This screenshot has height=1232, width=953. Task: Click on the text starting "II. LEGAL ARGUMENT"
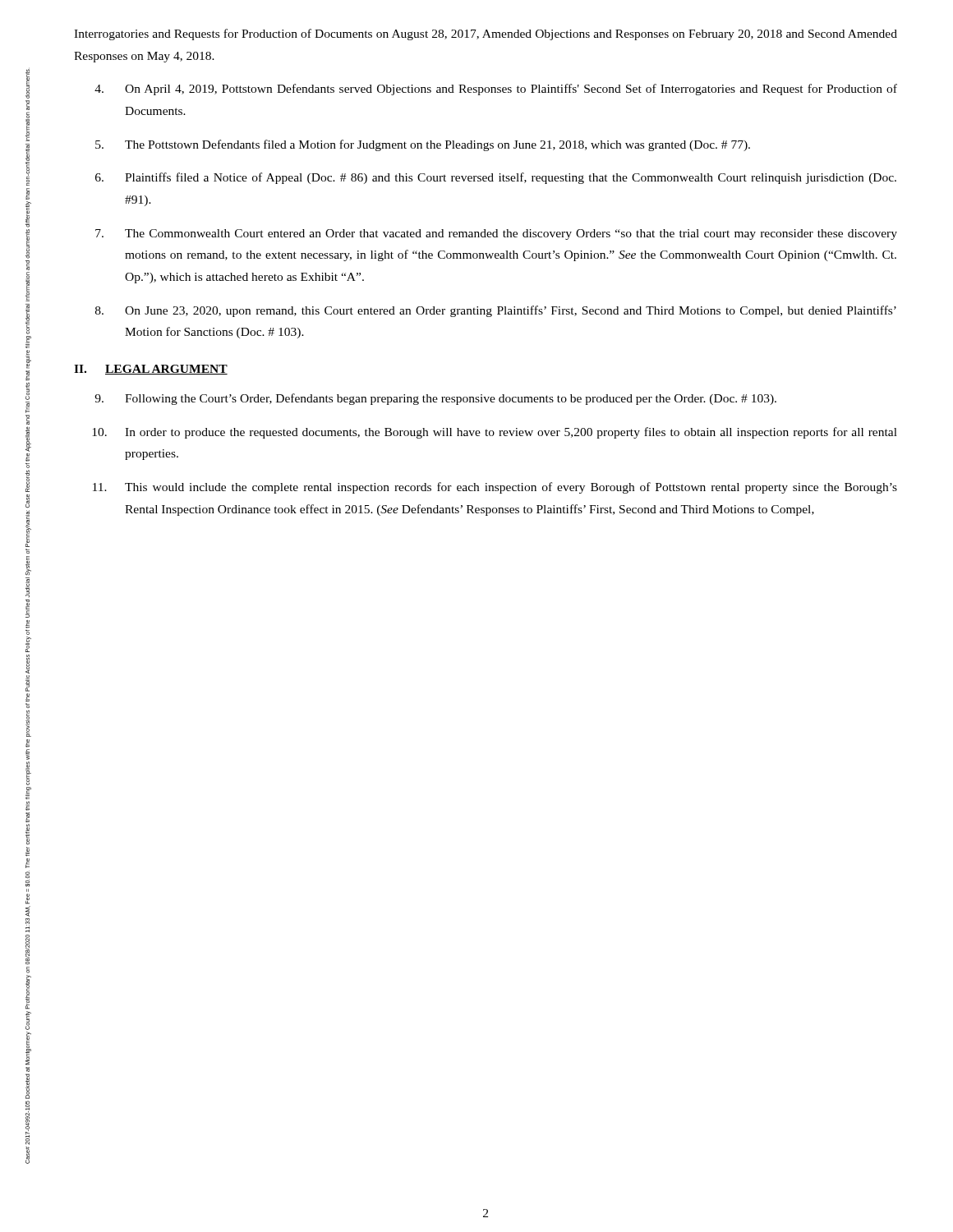pyautogui.click(x=151, y=369)
